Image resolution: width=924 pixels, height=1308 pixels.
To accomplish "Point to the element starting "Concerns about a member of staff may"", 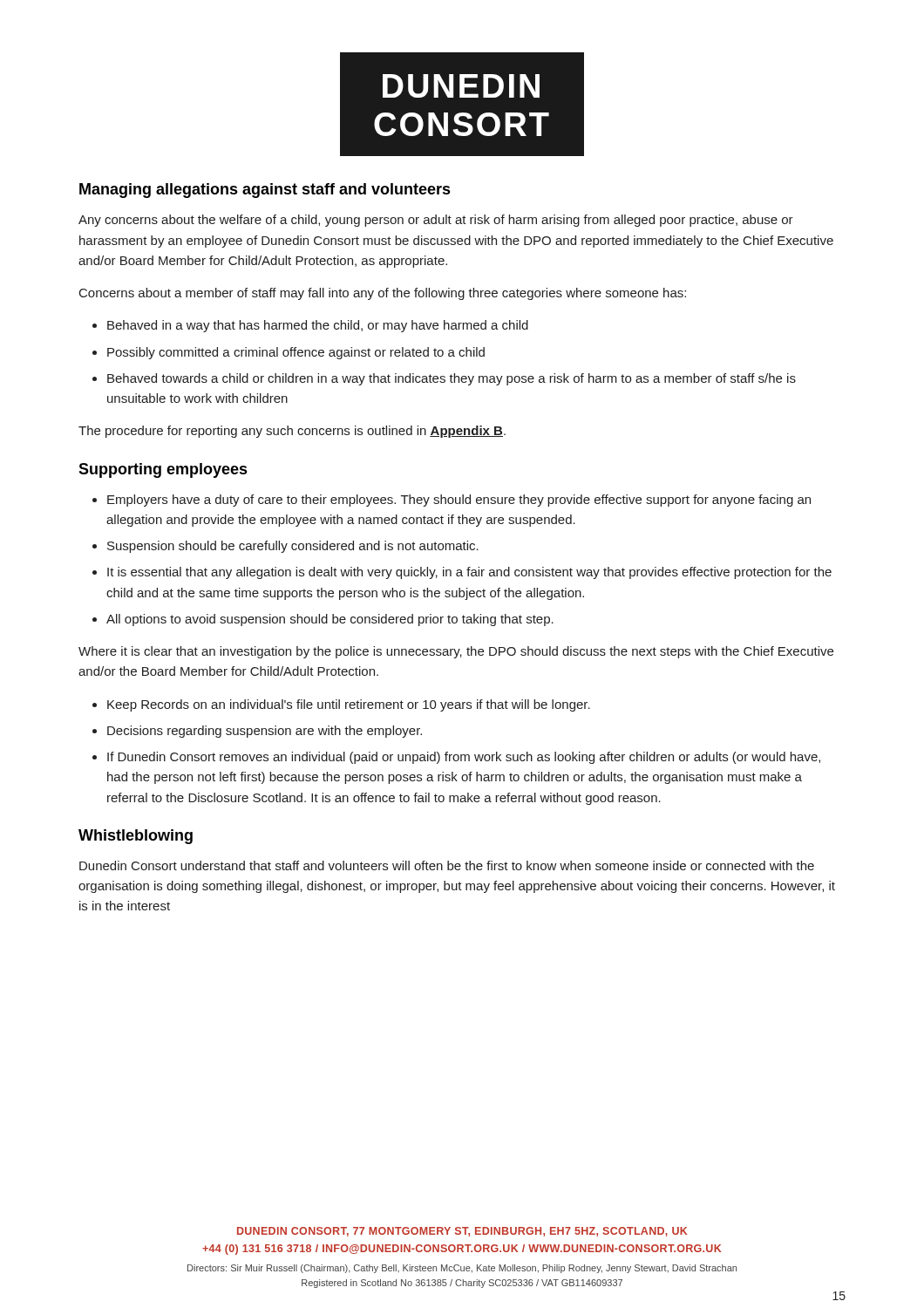I will [462, 293].
